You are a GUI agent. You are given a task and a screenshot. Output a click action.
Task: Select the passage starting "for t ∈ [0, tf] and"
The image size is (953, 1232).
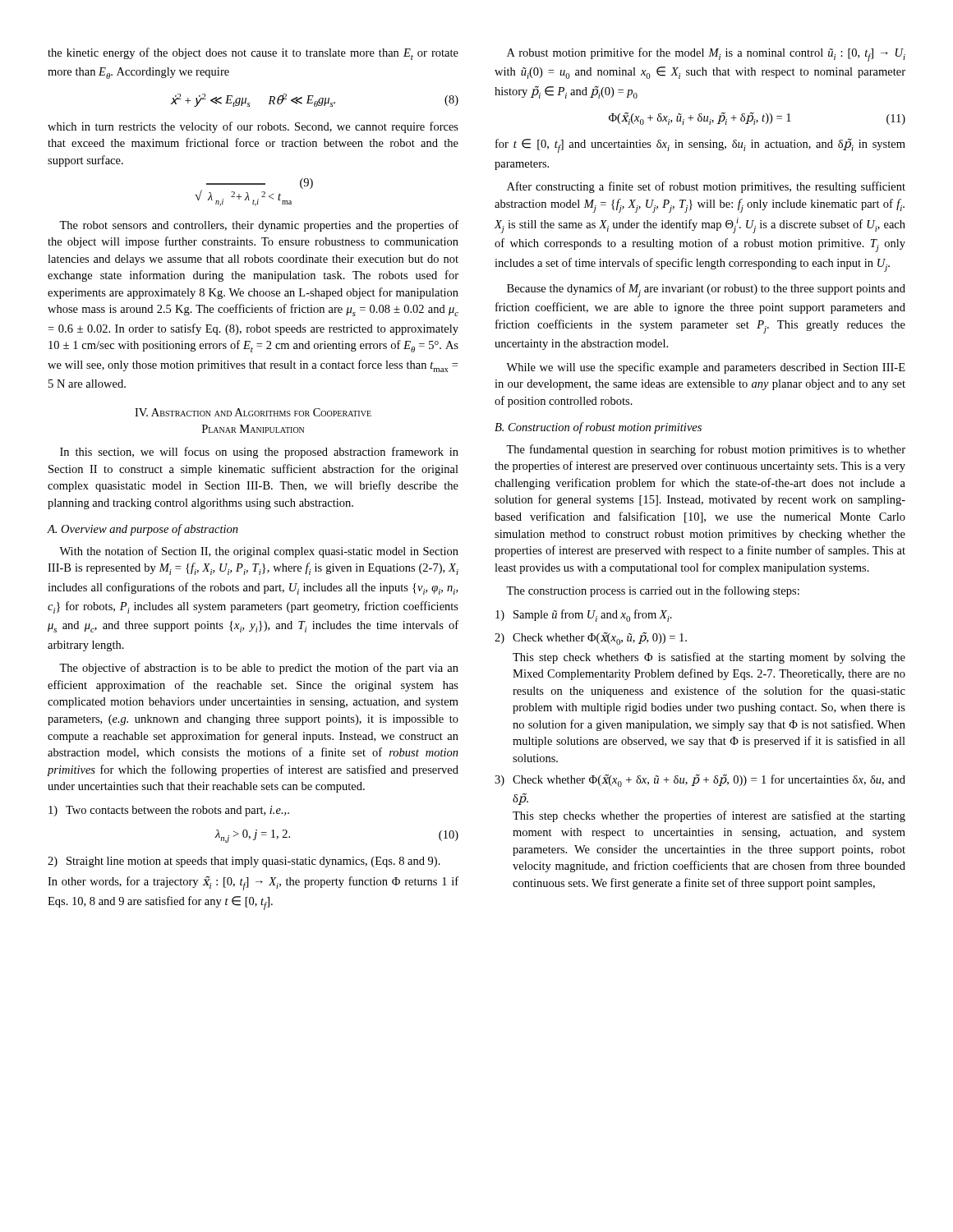click(x=700, y=273)
